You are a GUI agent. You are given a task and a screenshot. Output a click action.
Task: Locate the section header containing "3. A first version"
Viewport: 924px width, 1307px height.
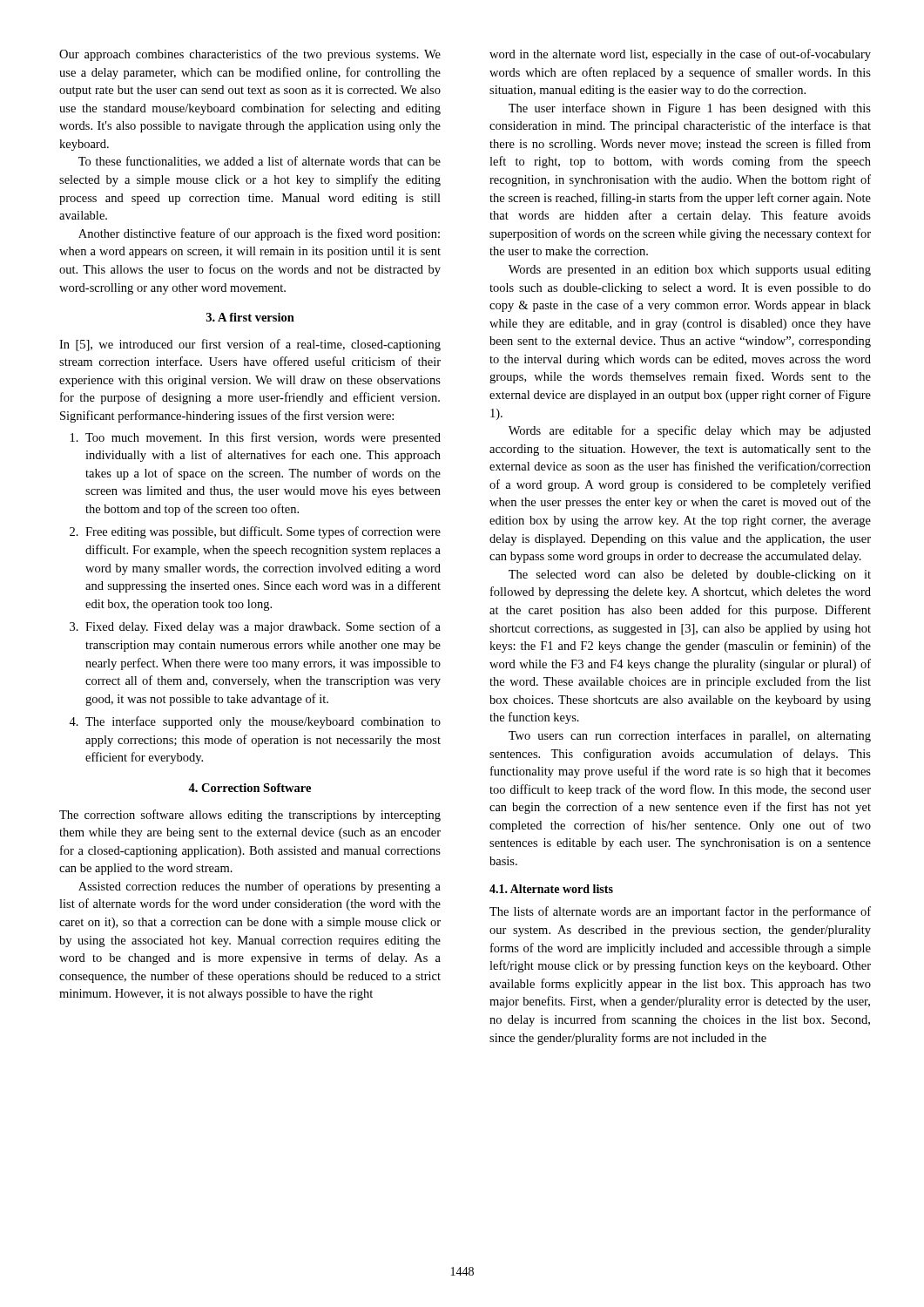click(x=250, y=317)
